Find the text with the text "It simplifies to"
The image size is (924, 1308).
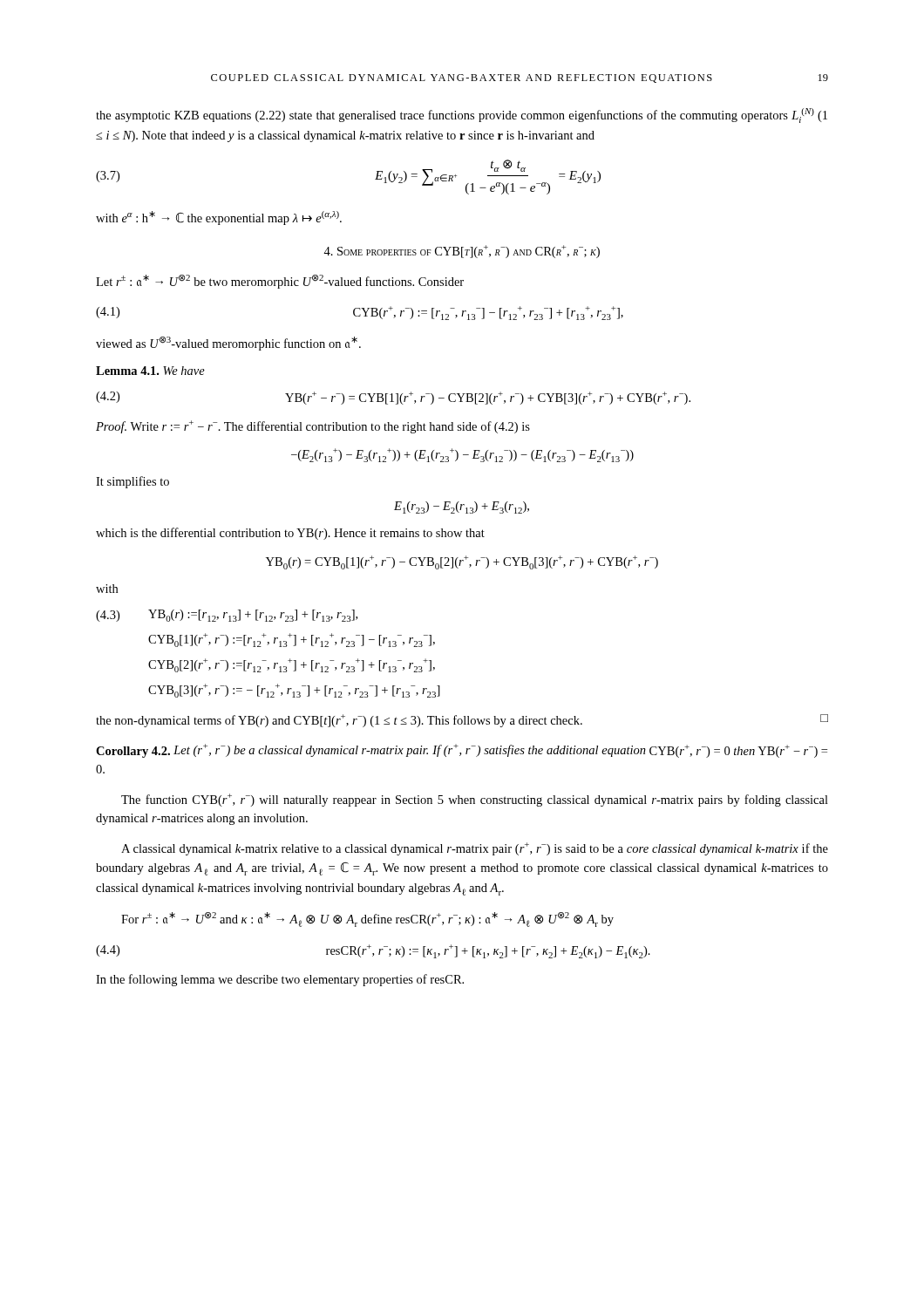pos(133,482)
